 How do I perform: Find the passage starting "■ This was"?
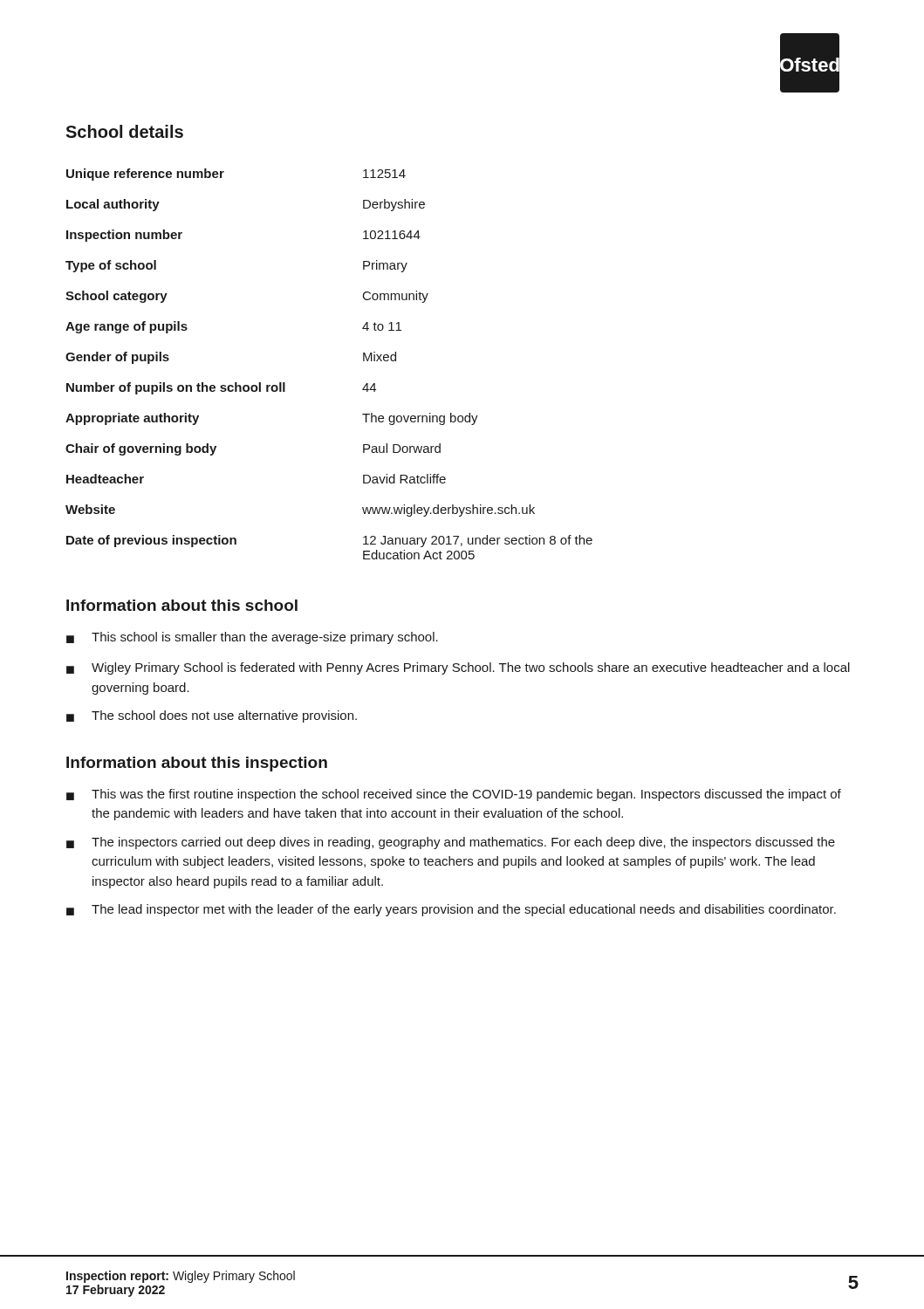(x=462, y=804)
